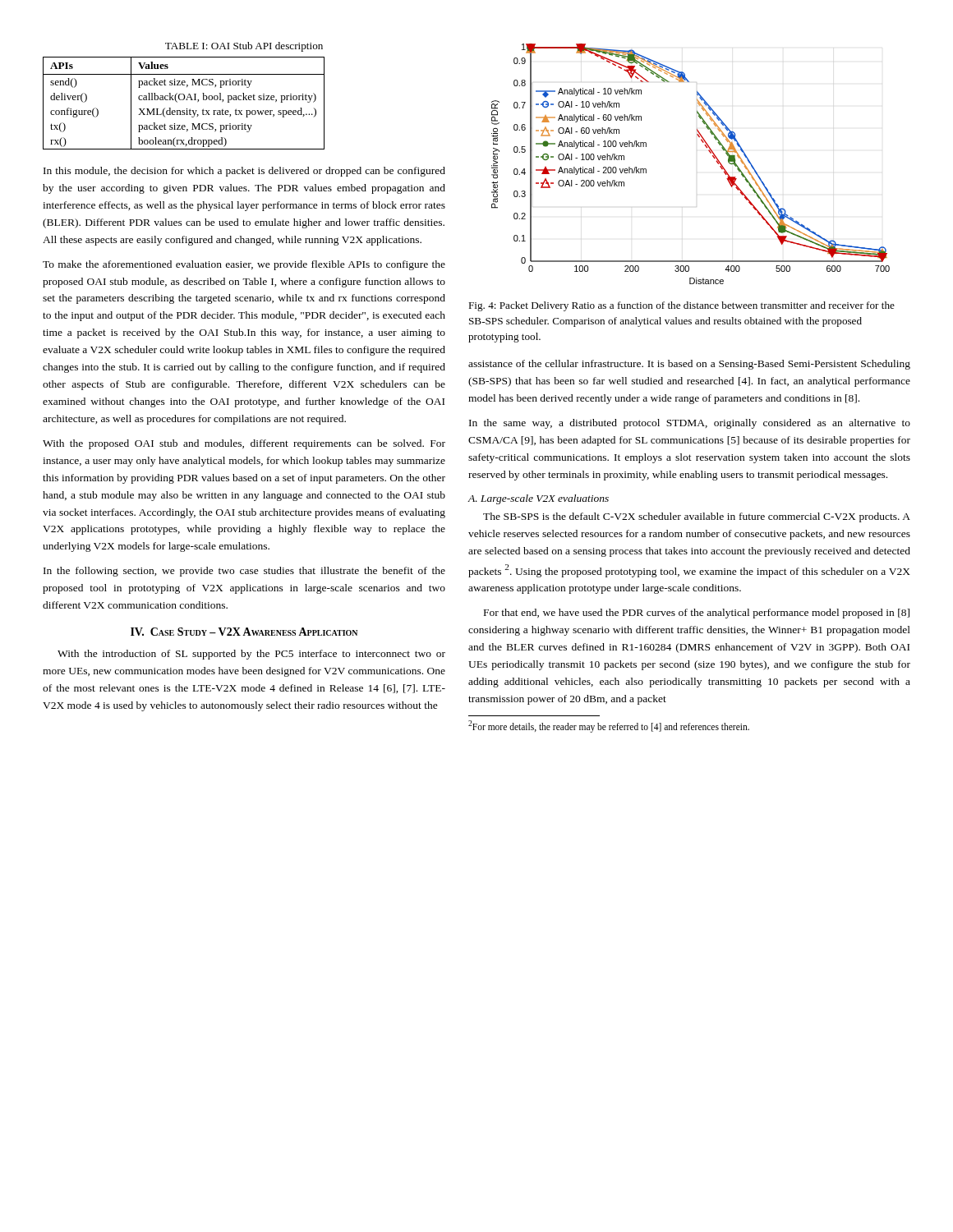Click the passage that begins "To make the aforementioned evaluation easier, we"
Viewport: 953px width, 1232px height.
(x=244, y=342)
